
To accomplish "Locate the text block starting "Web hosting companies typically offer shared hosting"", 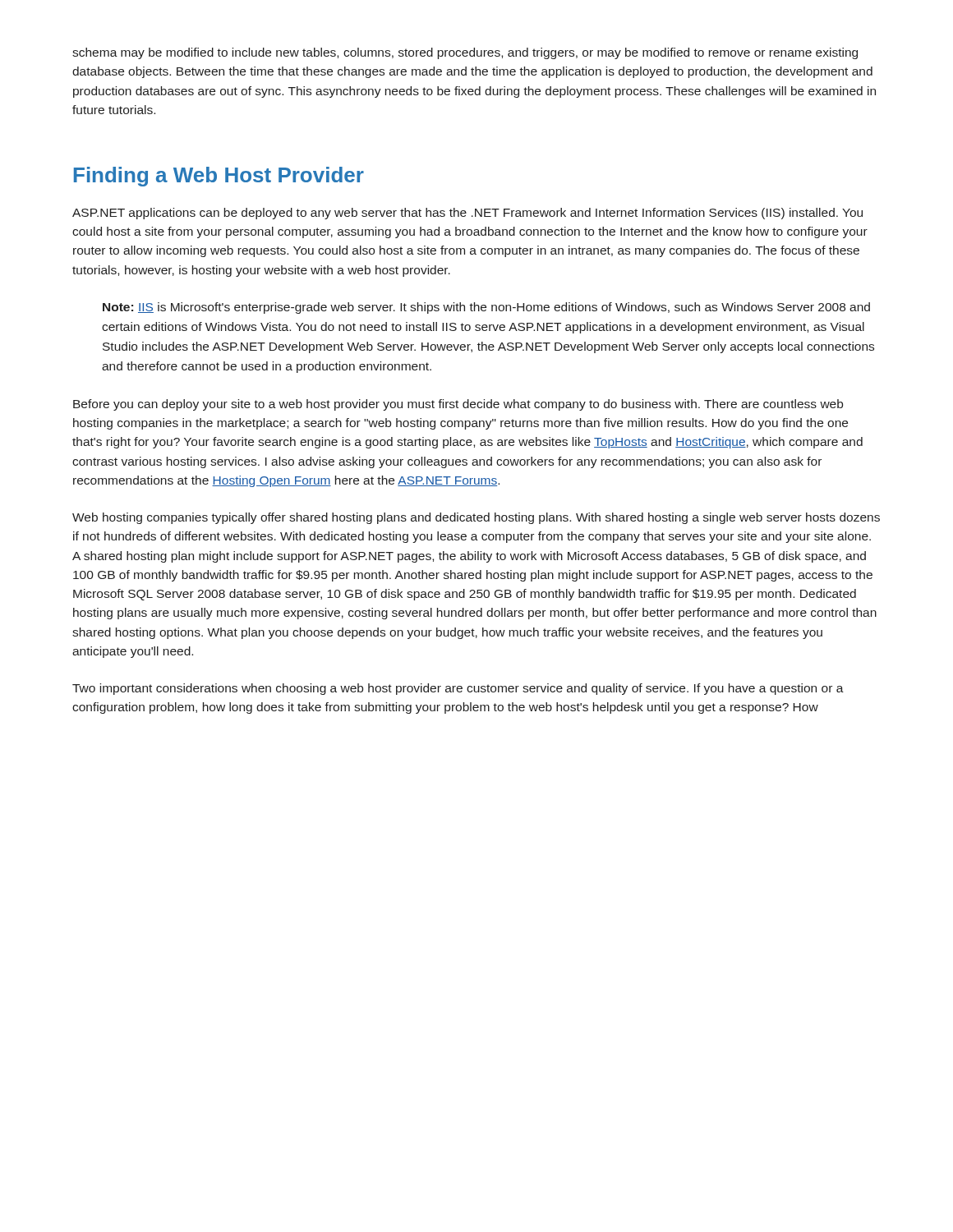I will click(476, 584).
